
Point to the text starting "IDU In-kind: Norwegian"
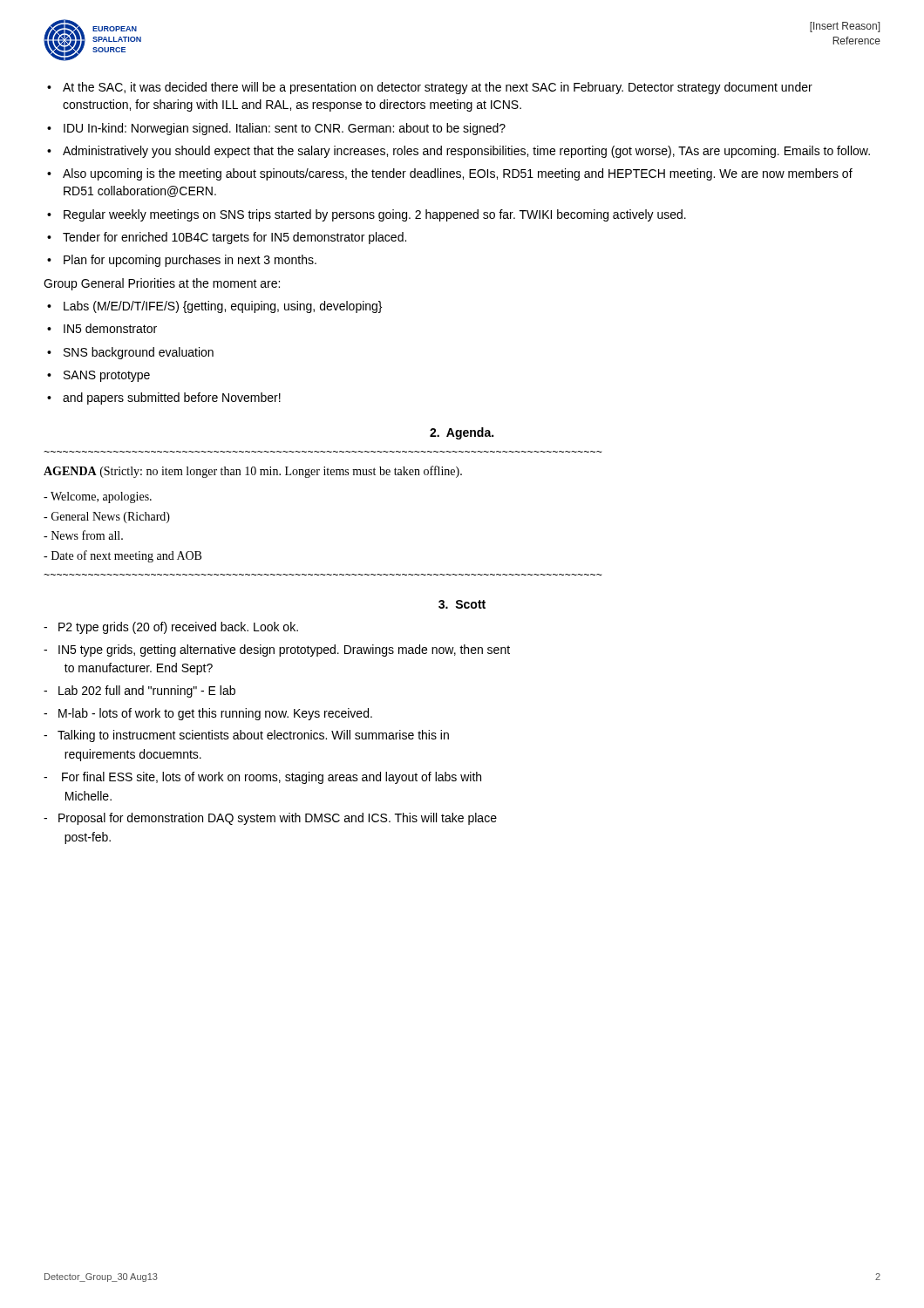coord(462,128)
